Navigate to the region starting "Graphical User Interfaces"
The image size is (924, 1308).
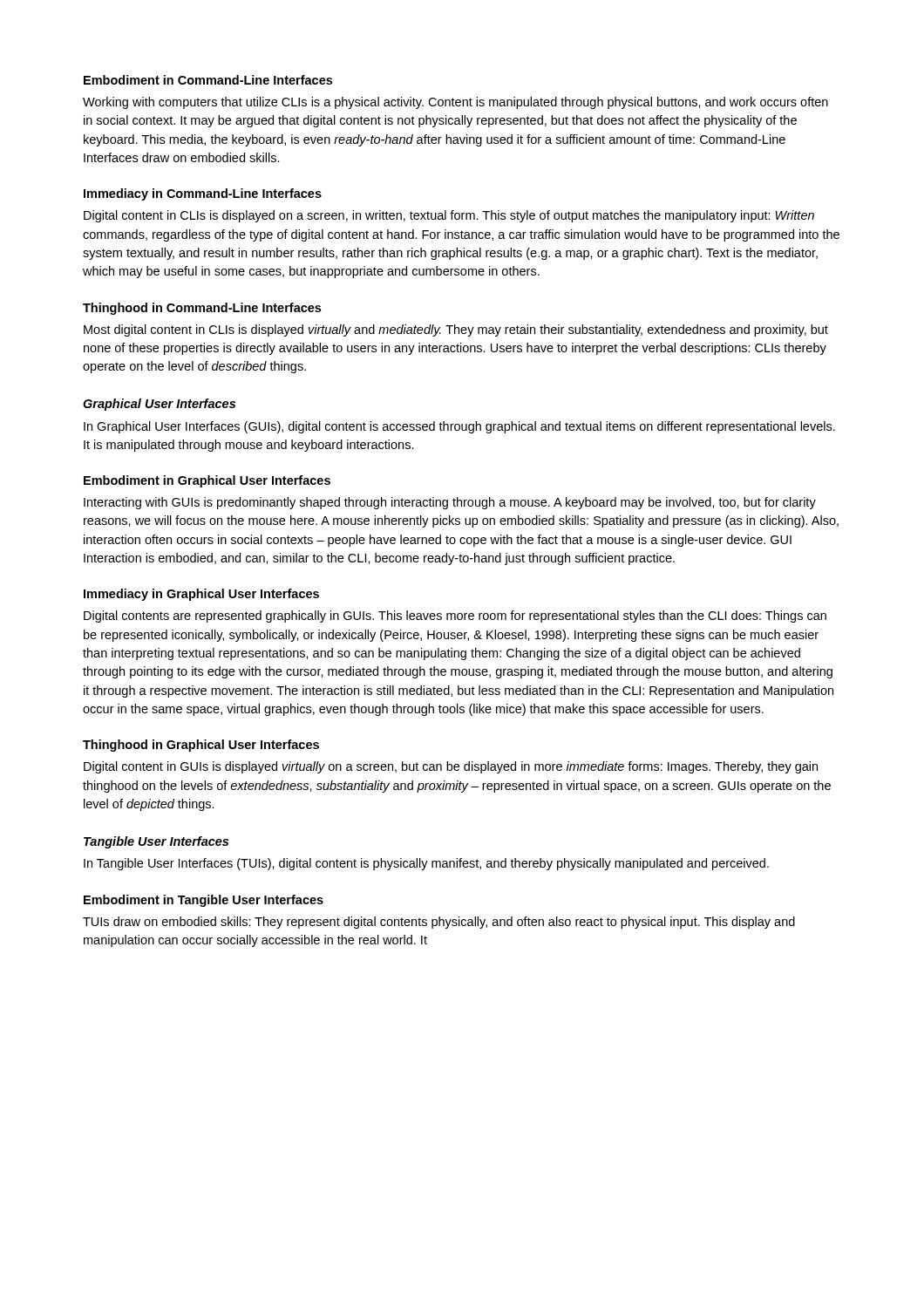(x=159, y=404)
